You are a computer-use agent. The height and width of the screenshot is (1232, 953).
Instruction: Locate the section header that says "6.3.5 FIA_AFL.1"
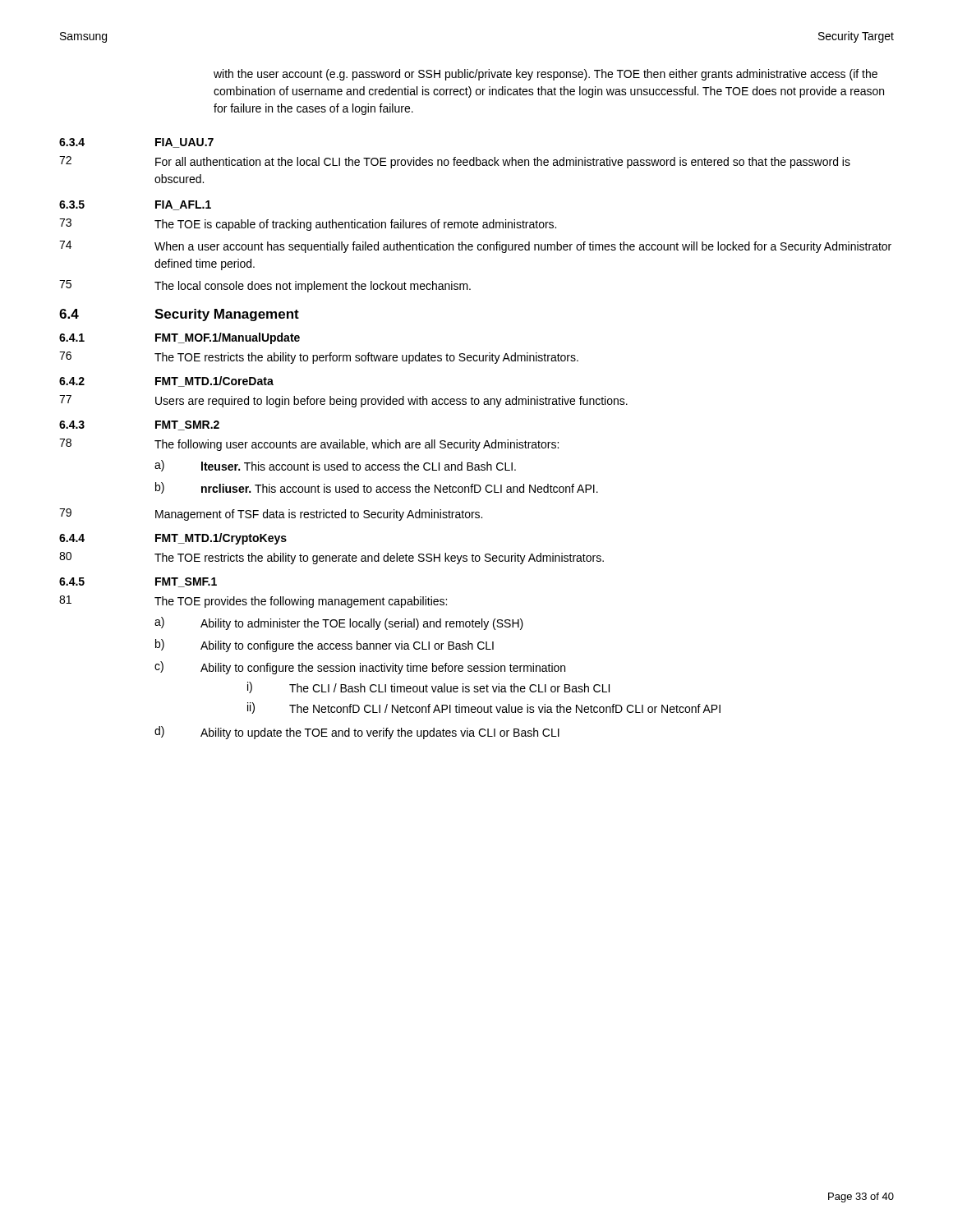point(72,205)
